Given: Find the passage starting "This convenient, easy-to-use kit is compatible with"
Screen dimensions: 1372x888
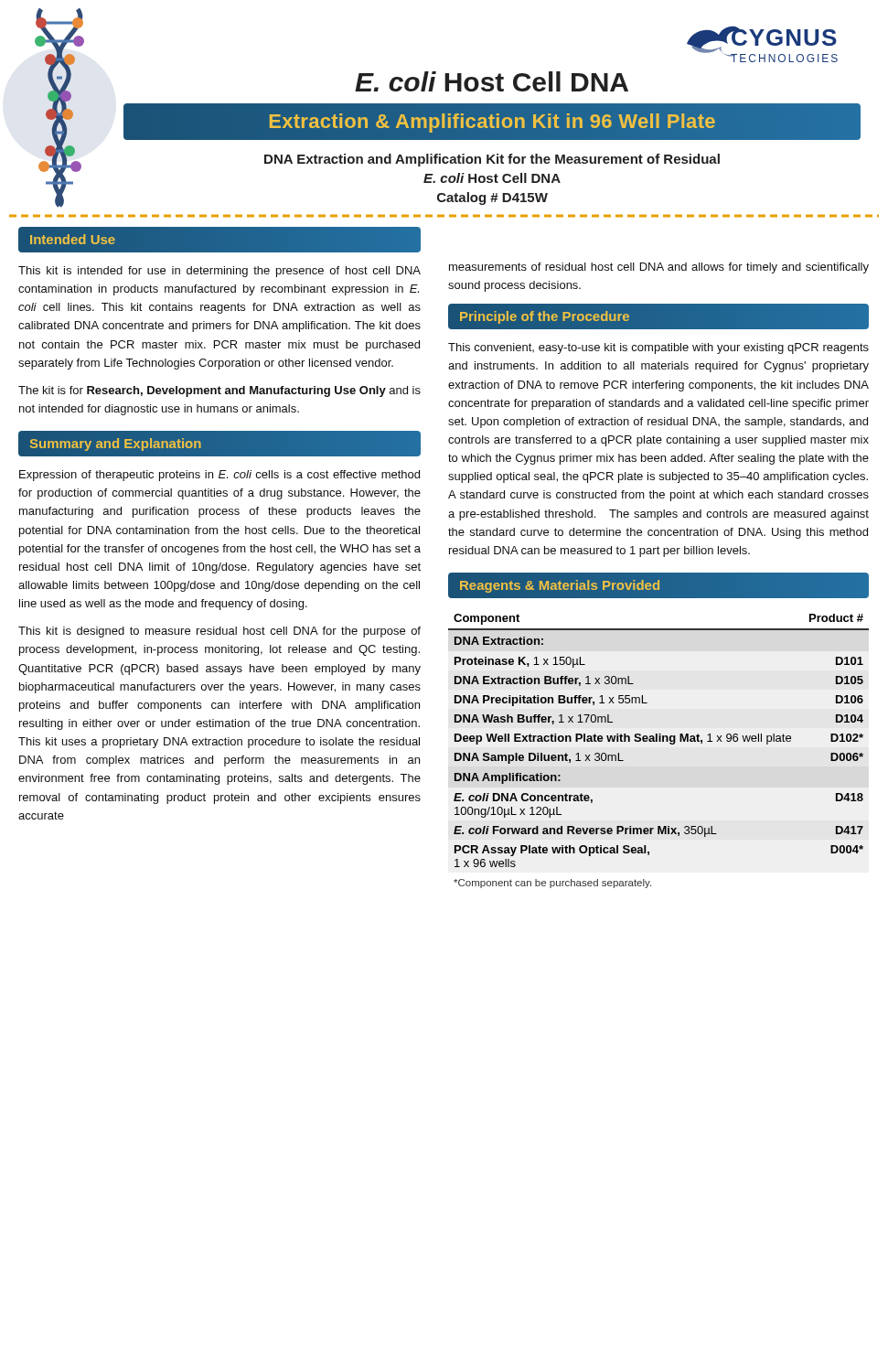Looking at the screenshot, I should [658, 449].
